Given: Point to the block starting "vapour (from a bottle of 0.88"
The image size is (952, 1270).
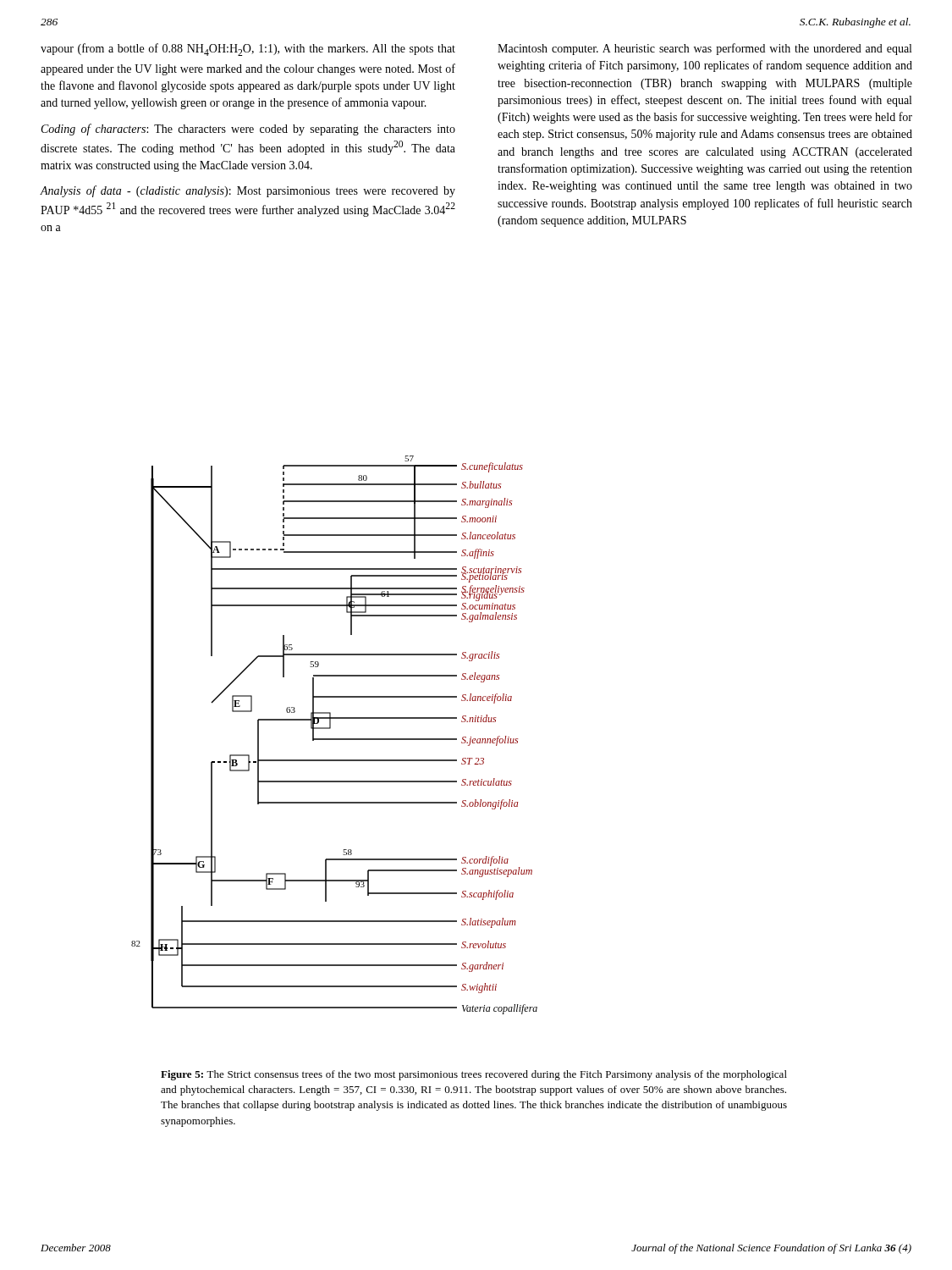Looking at the screenshot, I should click(248, 76).
